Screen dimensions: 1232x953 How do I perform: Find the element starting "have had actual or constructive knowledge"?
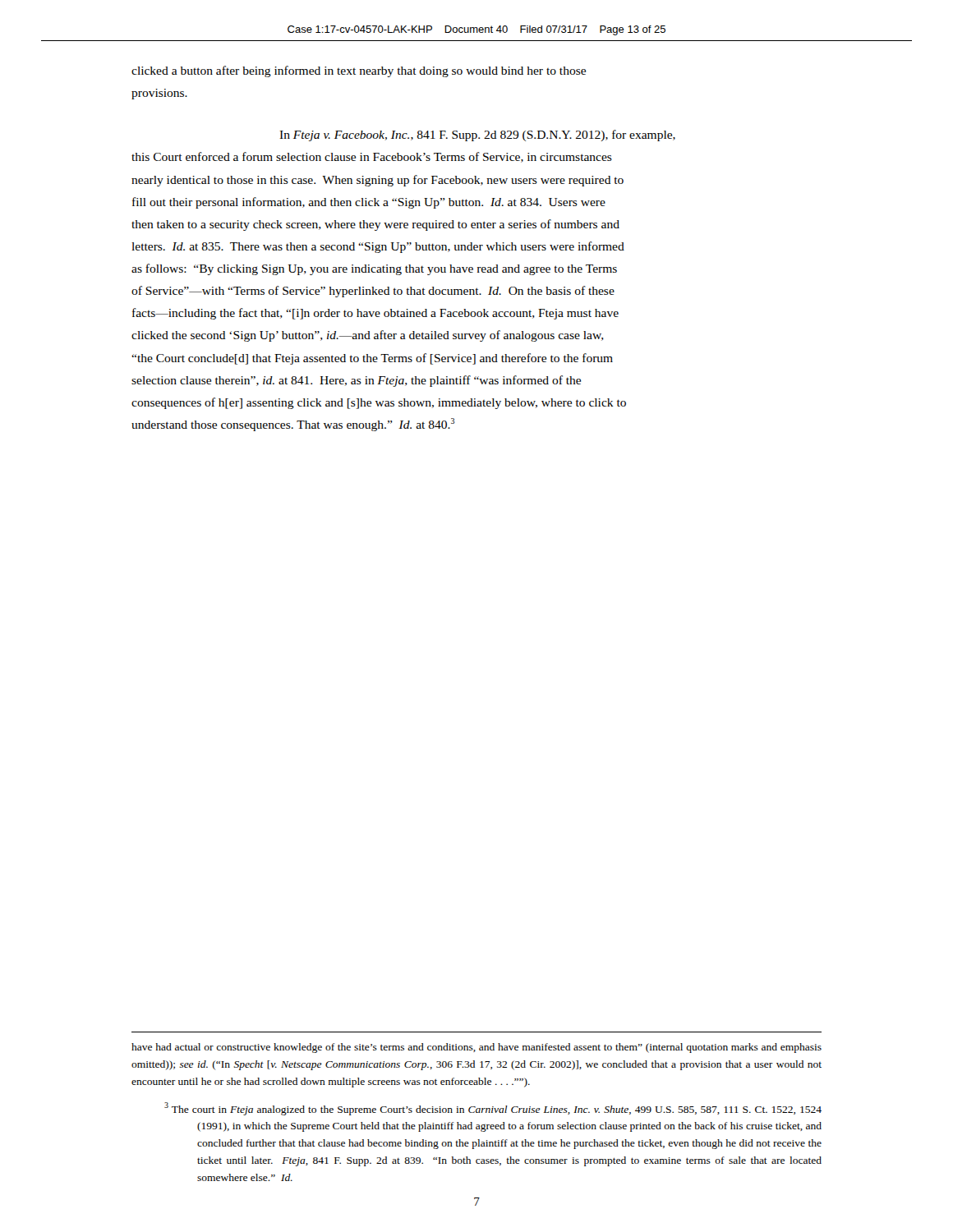click(x=476, y=1065)
